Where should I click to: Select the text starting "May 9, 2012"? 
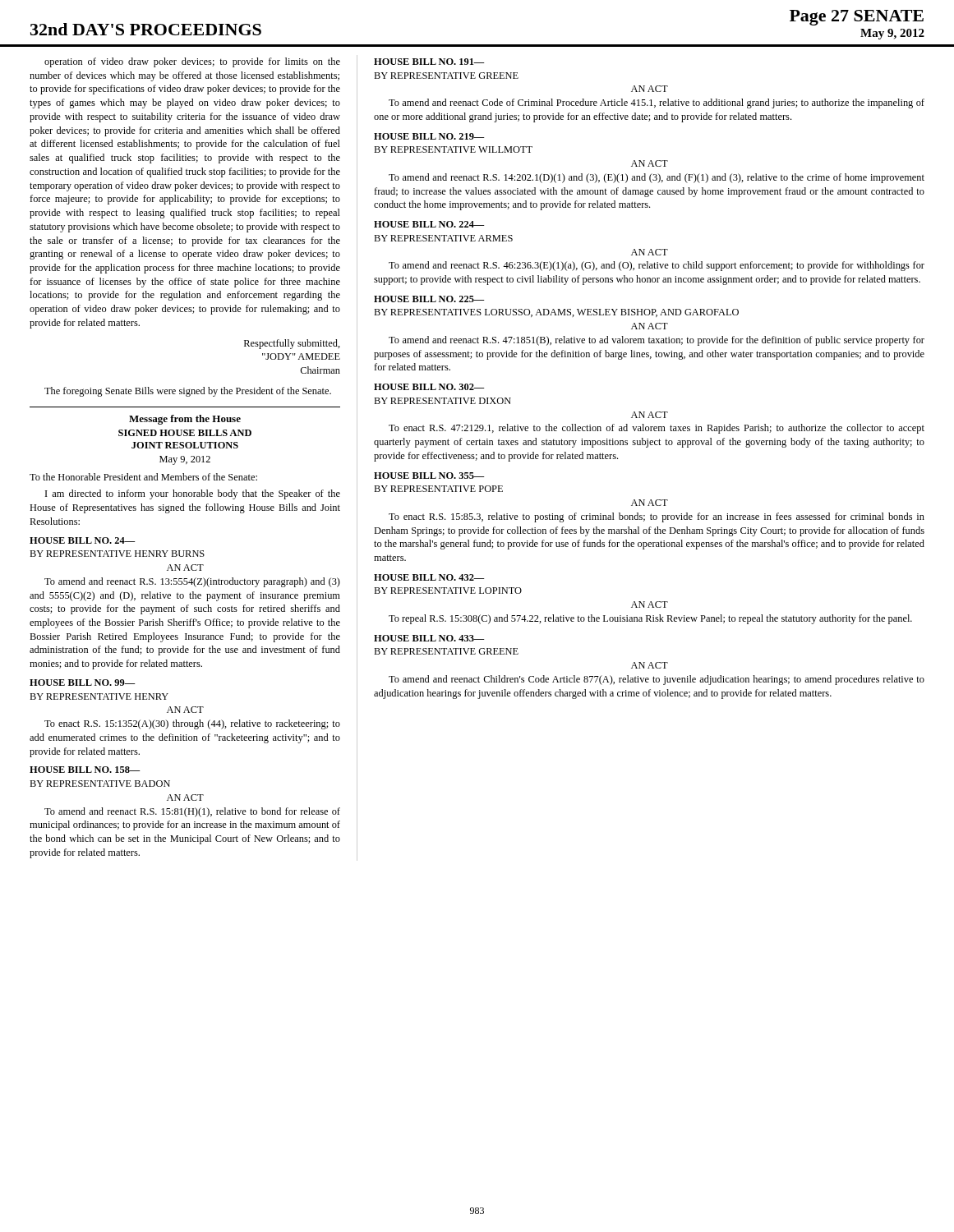[185, 459]
